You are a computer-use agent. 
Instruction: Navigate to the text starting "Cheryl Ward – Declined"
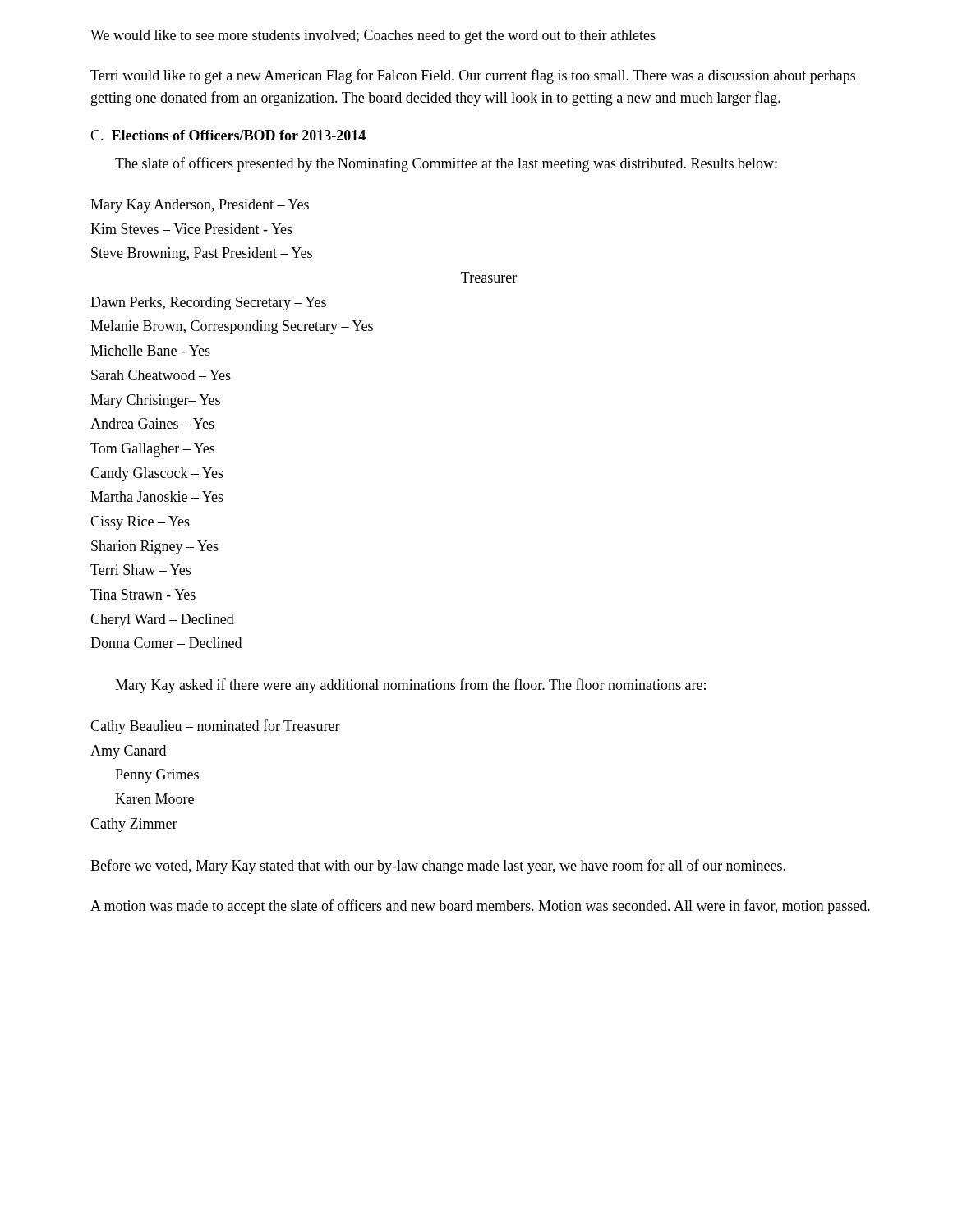tap(162, 619)
